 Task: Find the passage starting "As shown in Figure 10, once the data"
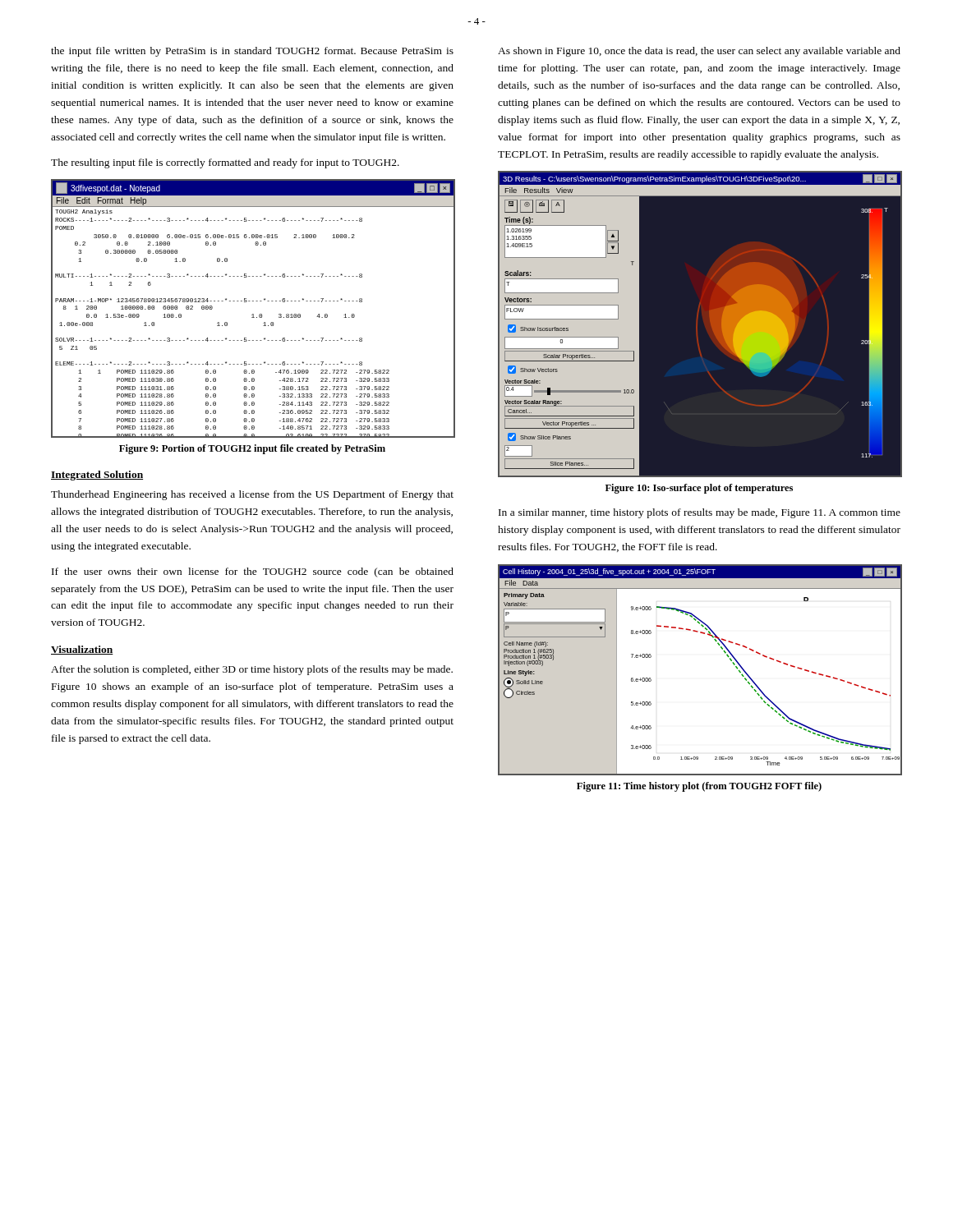(699, 102)
